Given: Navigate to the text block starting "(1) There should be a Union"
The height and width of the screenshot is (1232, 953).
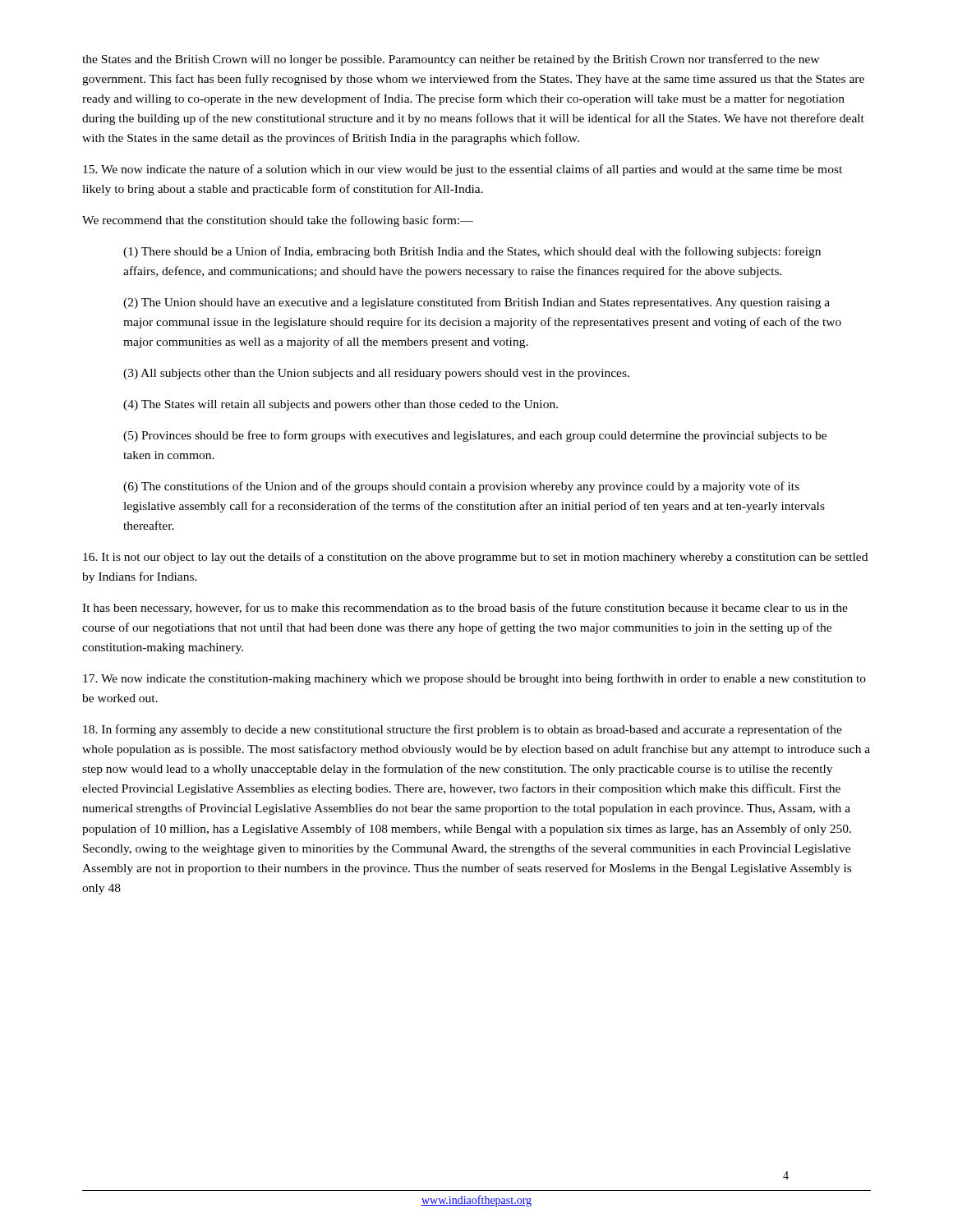Looking at the screenshot, I should coord(472,261).
